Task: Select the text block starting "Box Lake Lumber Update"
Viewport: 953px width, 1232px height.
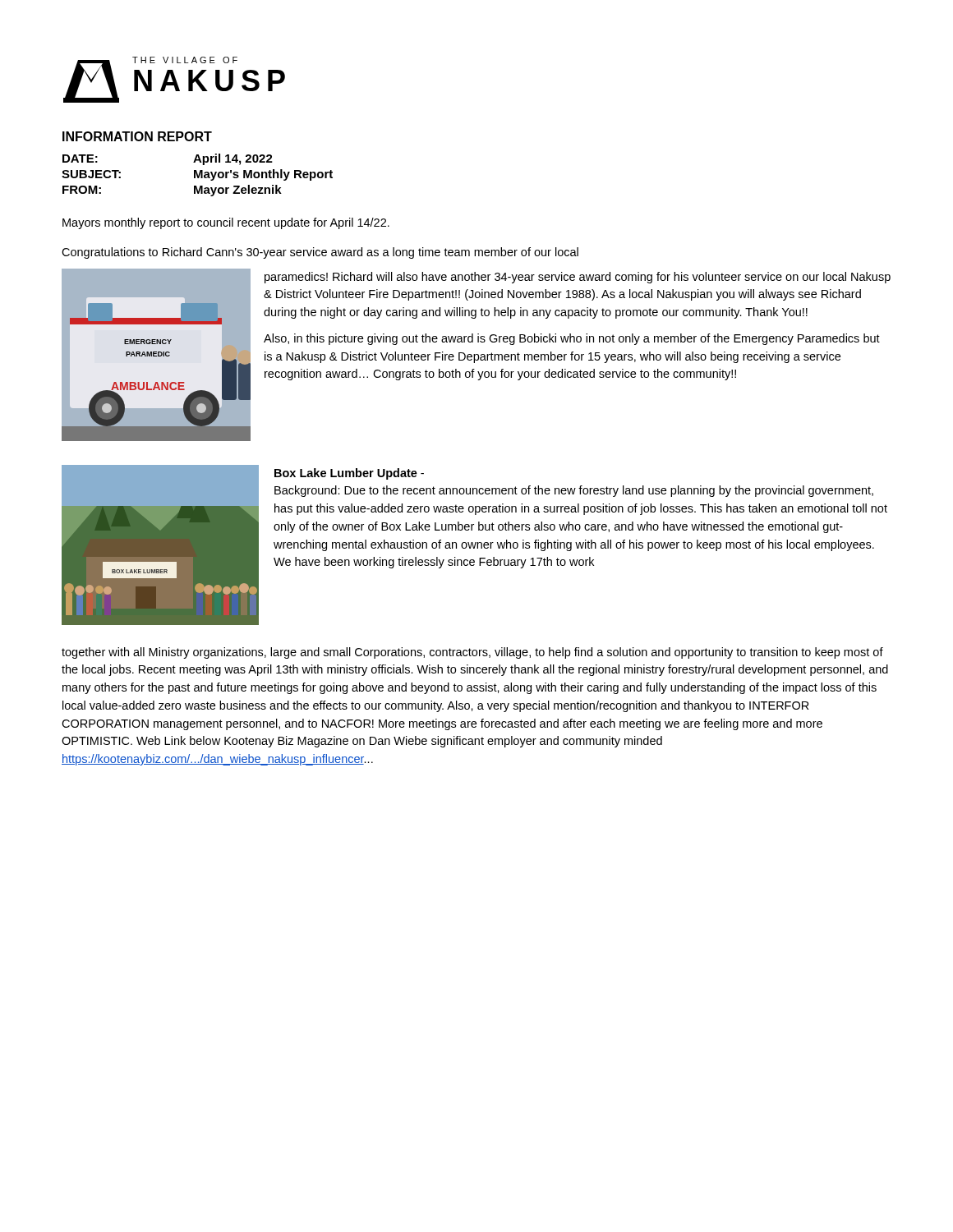Action: click(580, 517)
